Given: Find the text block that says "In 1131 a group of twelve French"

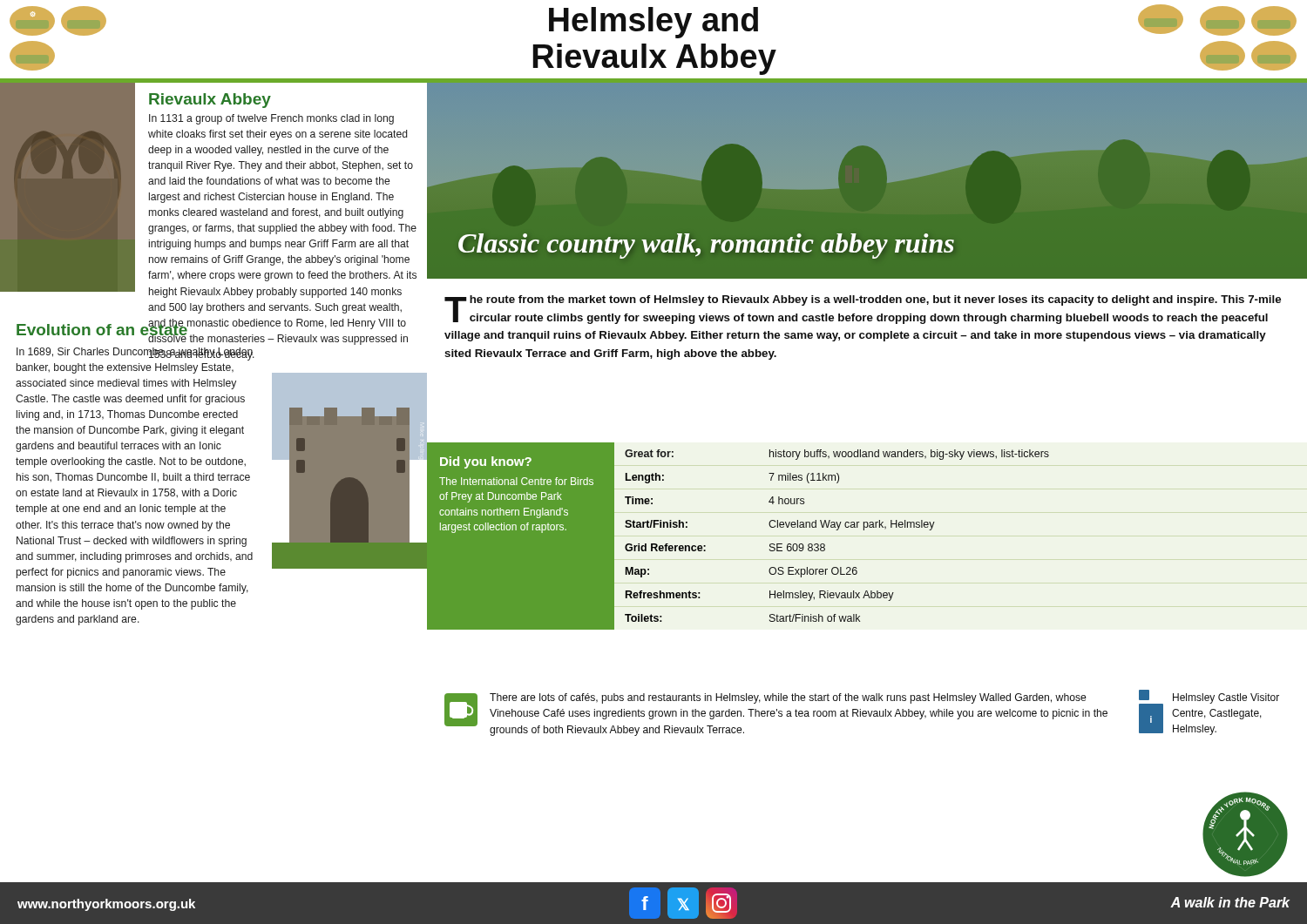Looking at the screenshot, I should [x=283, y=236].
